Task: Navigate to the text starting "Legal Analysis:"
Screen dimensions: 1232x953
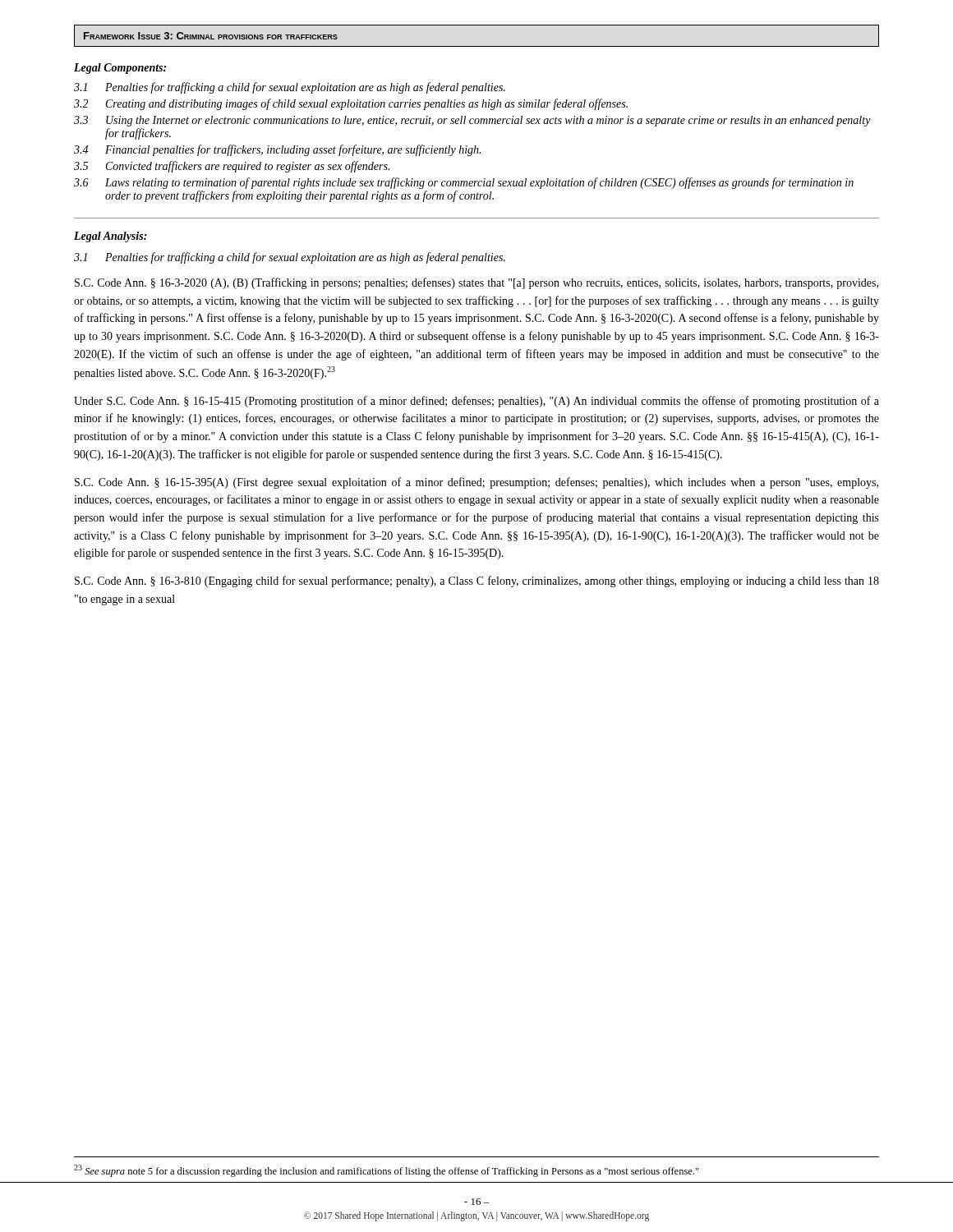Action: pyautogui.click(x=111, y=236)
